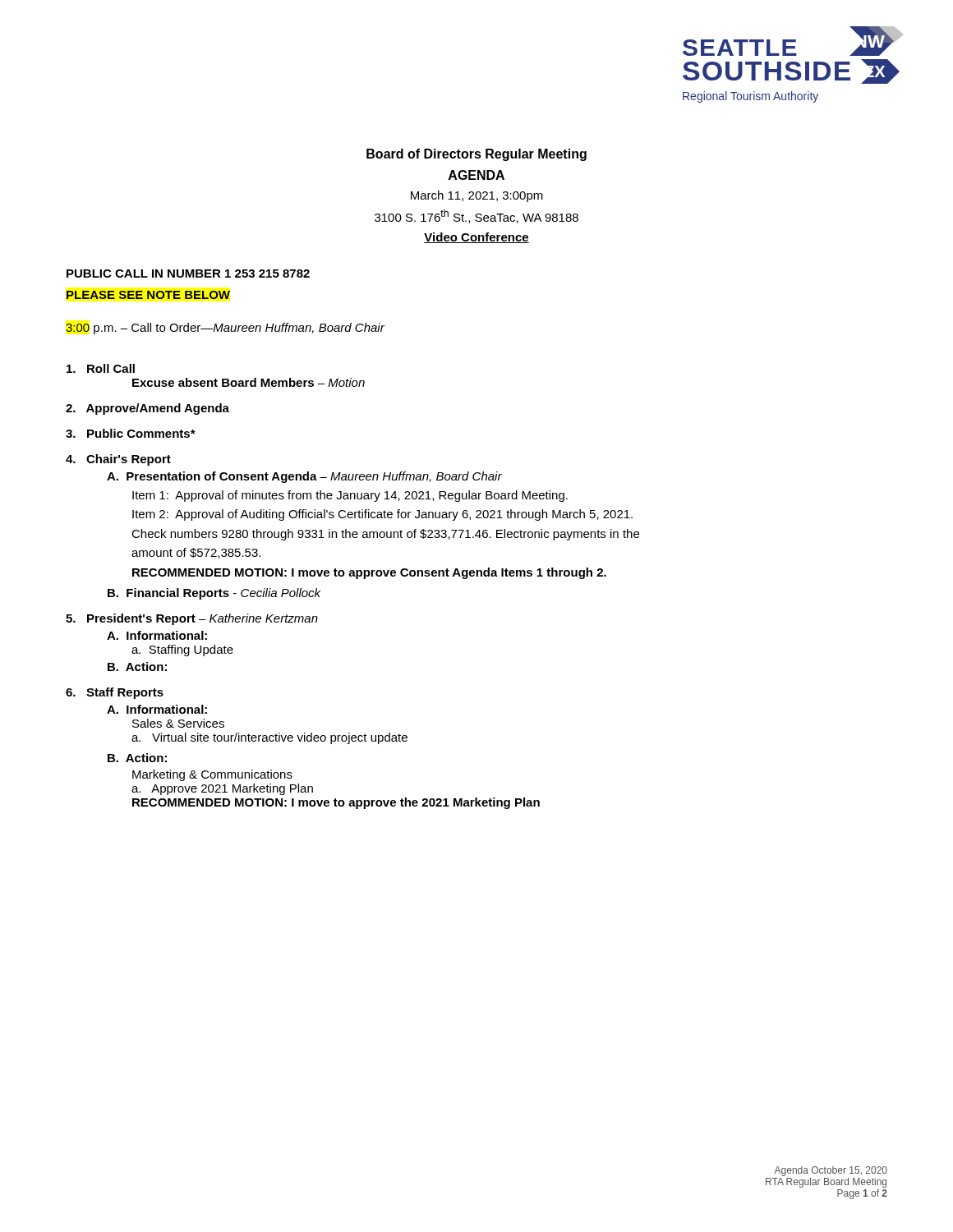Click the passage that begins "Roll Call Excuse absent Board Members"
This screenshot has height=1232, width=953.
pyautogui.click(x=101, y=368)
